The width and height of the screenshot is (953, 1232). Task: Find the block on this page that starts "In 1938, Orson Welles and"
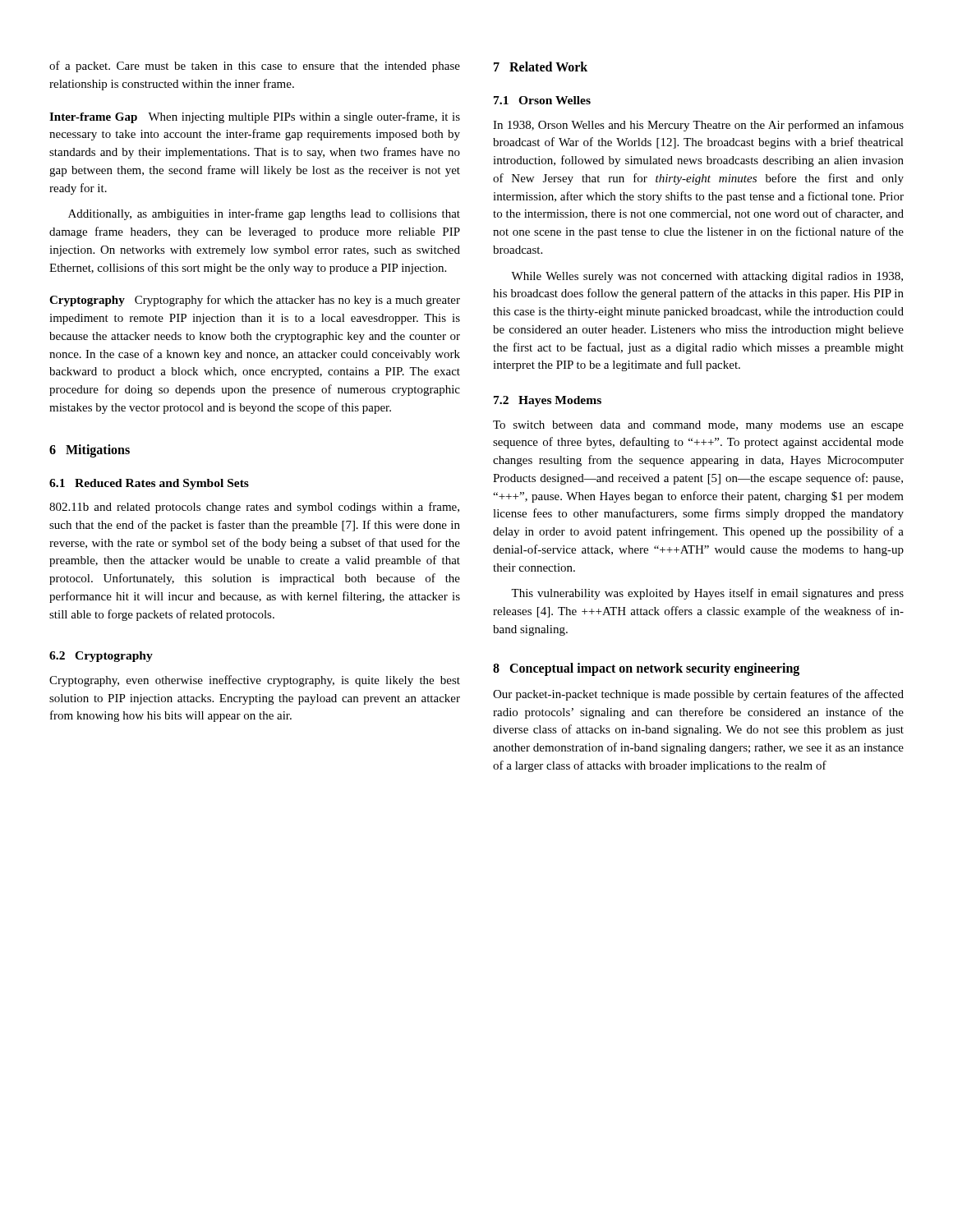[x=698, y=245]
